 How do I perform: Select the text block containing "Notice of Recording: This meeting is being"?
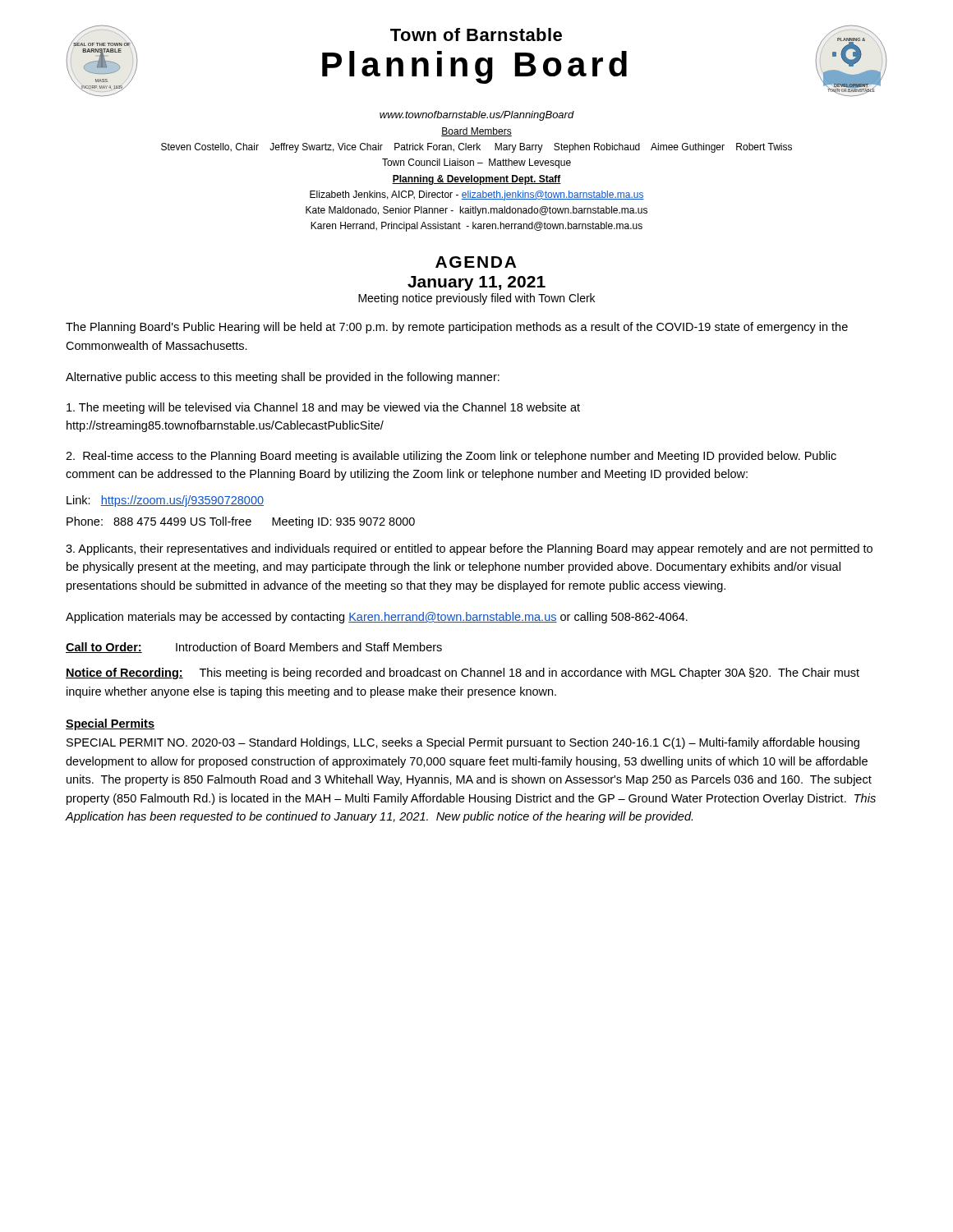click(x=463, y=682)
